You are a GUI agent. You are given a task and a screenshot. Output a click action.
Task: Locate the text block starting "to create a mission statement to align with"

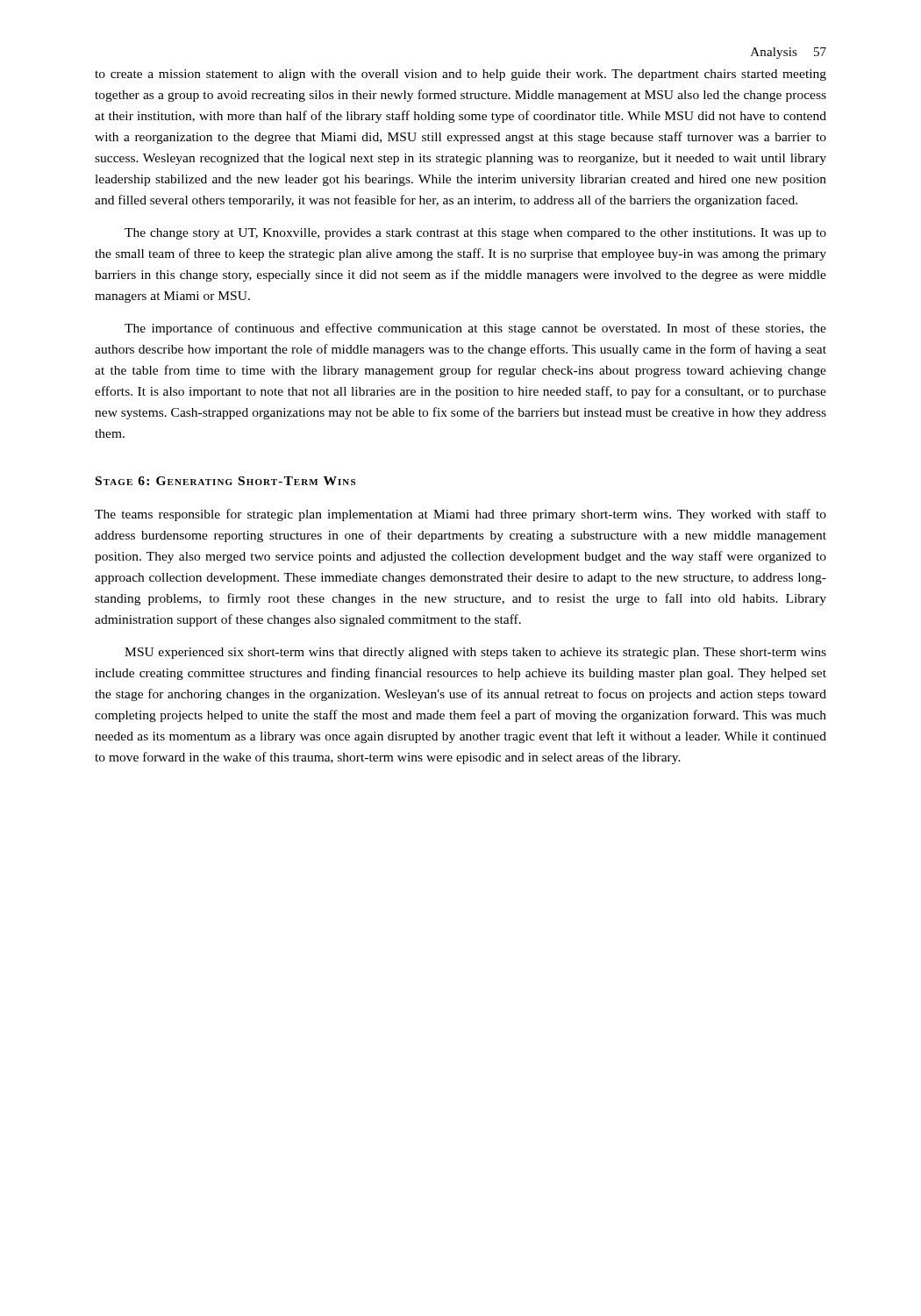(460, 137)
